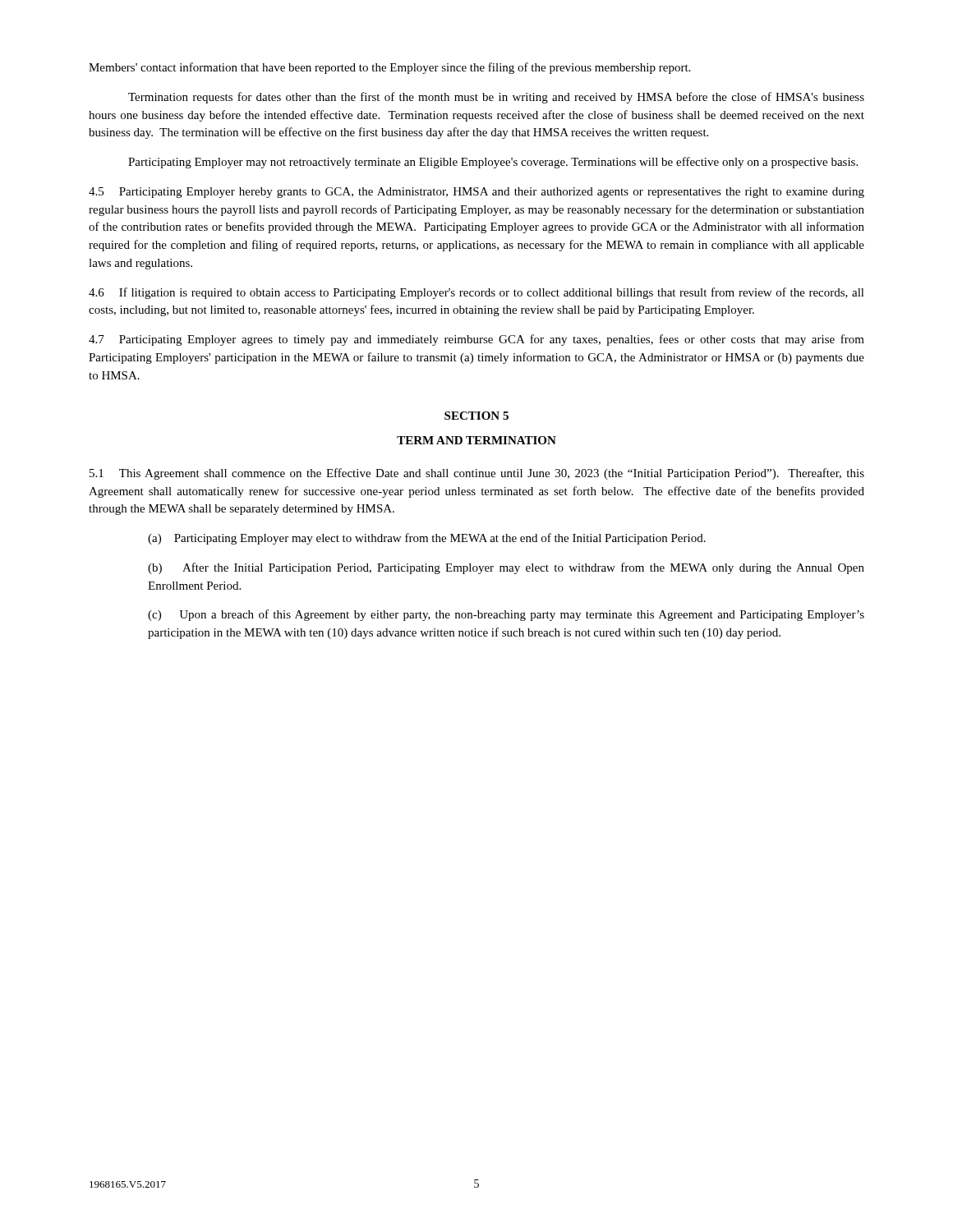The image size is (953, 1232).
Task: Point to the block beginning "Termination requests for"
Action: (x=476, y=115)
